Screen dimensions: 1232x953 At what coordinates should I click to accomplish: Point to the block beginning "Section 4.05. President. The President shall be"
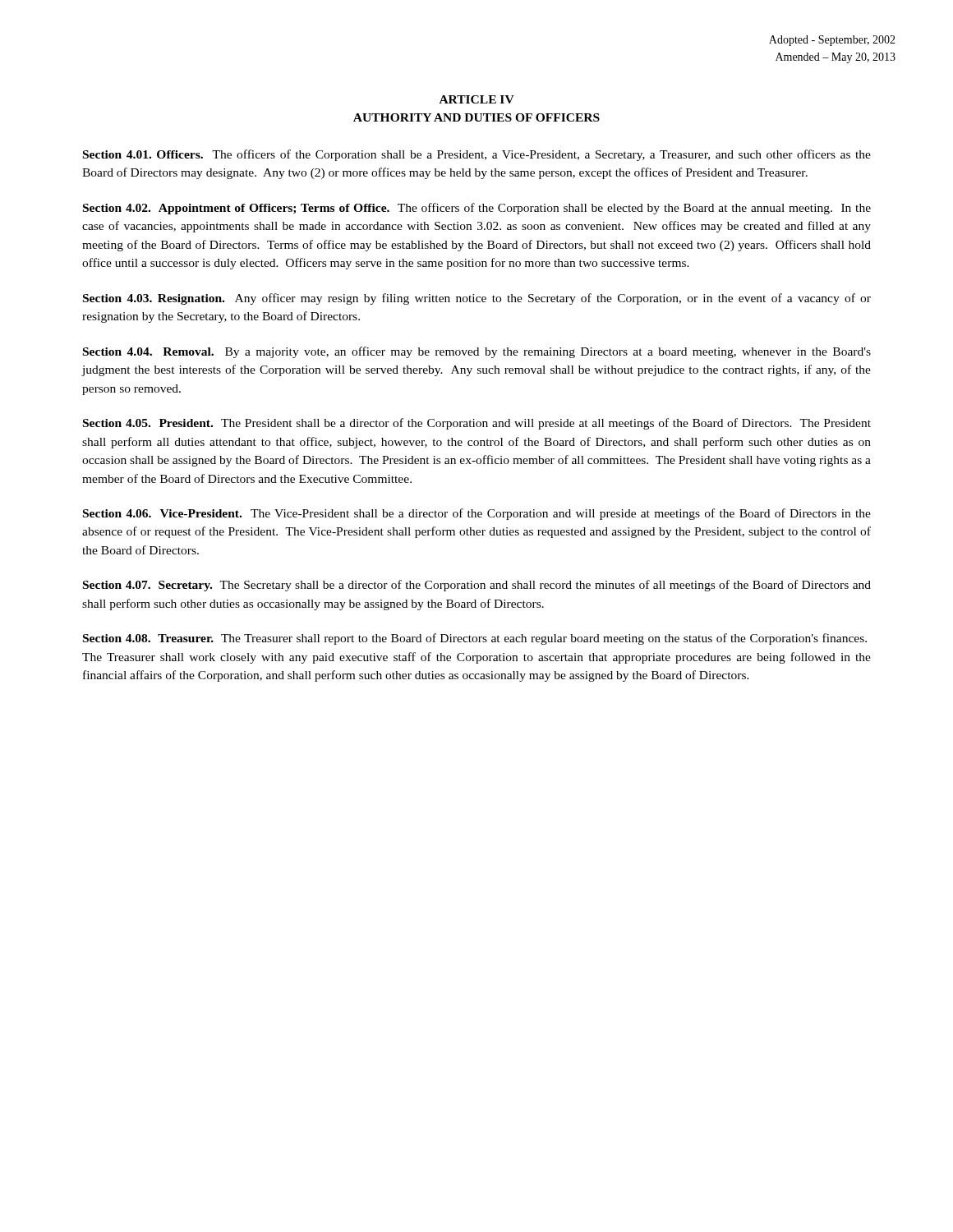pyautogui.click(x=476, y=451)
